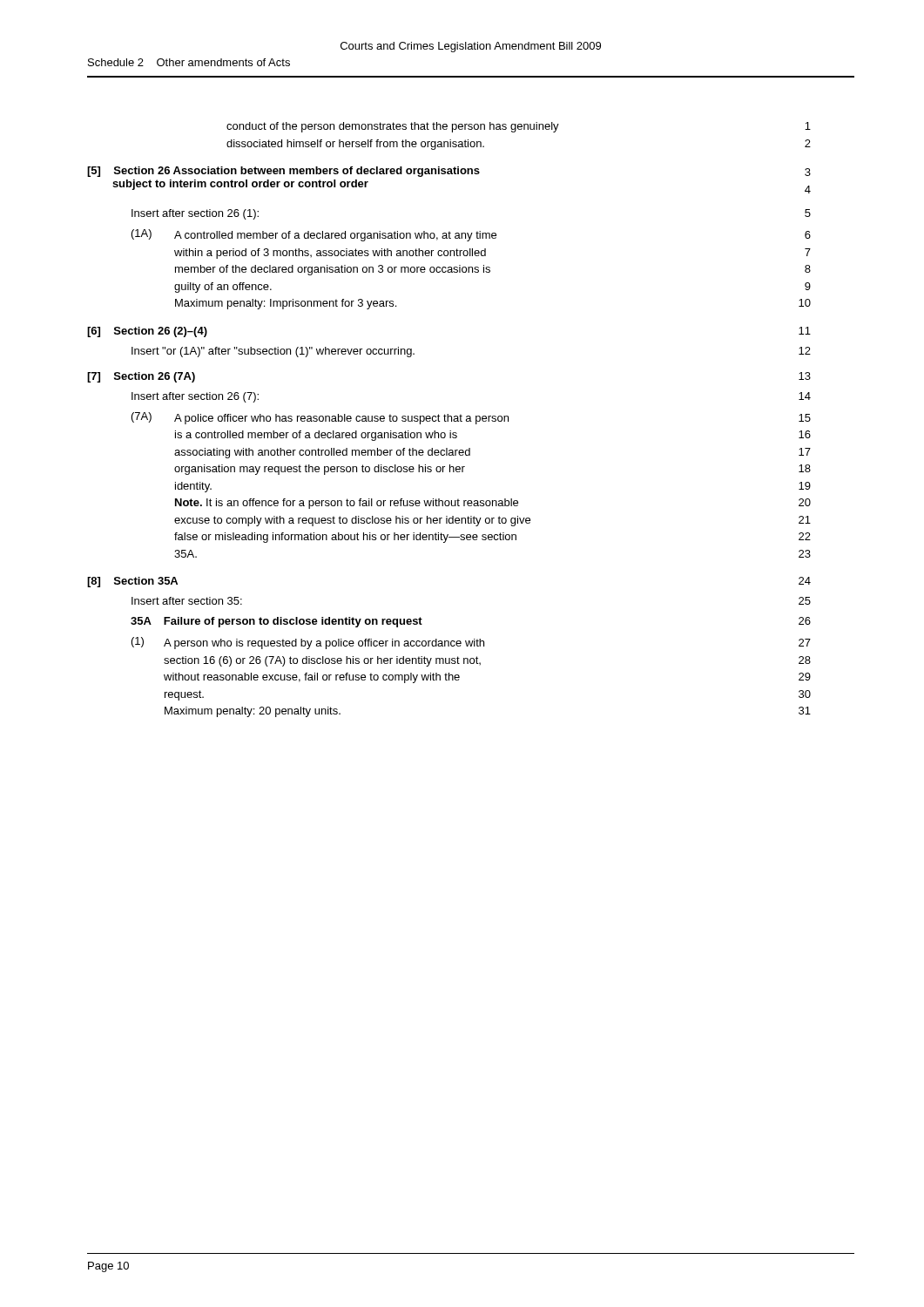Locate the passage starting "[5] Section 26 Association between members"
Image resolution: width=924 pixels, height=1307 pixels.
(x=449, y=181)
